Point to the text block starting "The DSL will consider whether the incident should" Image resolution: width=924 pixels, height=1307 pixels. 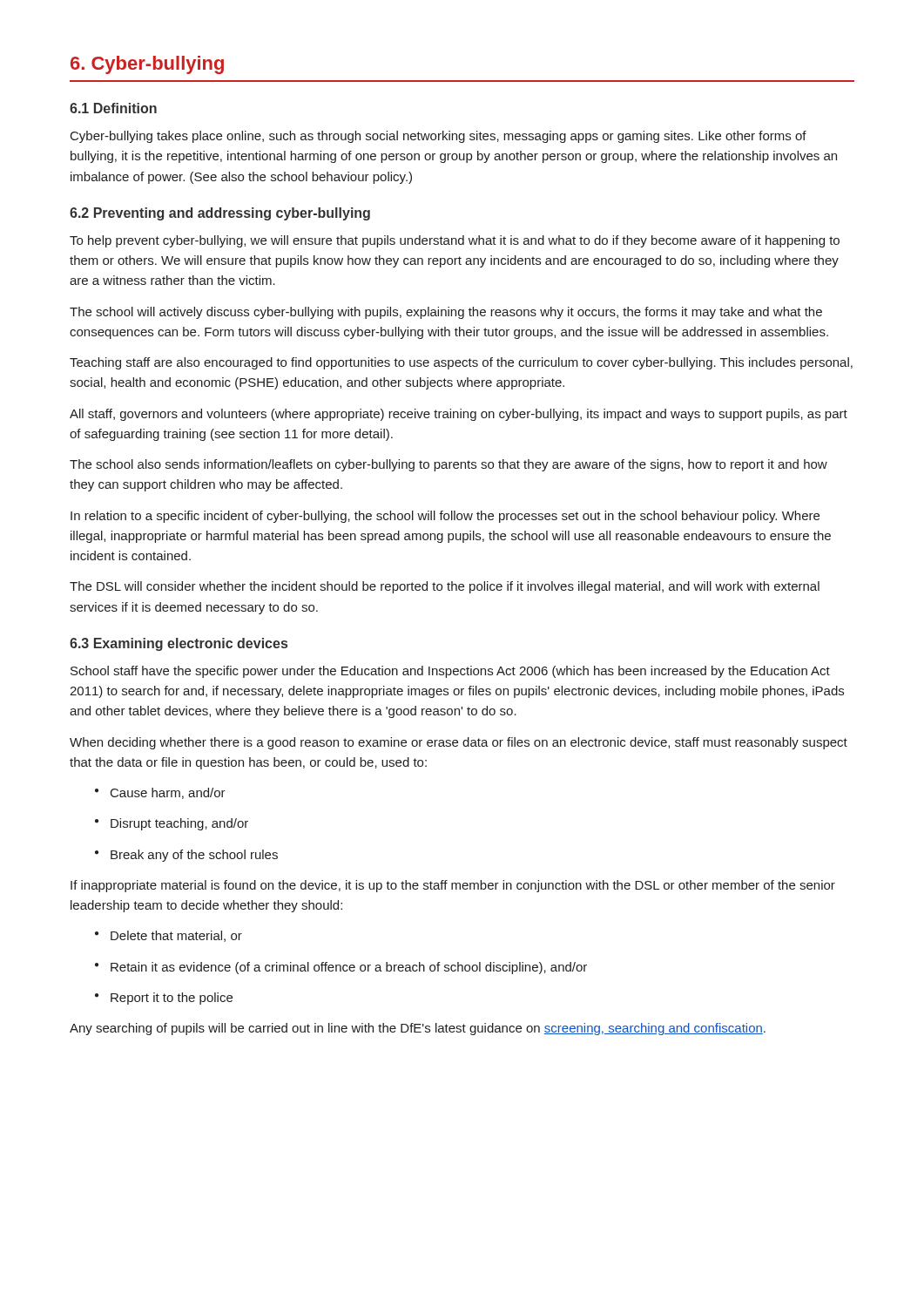click(x=462, y=596)
